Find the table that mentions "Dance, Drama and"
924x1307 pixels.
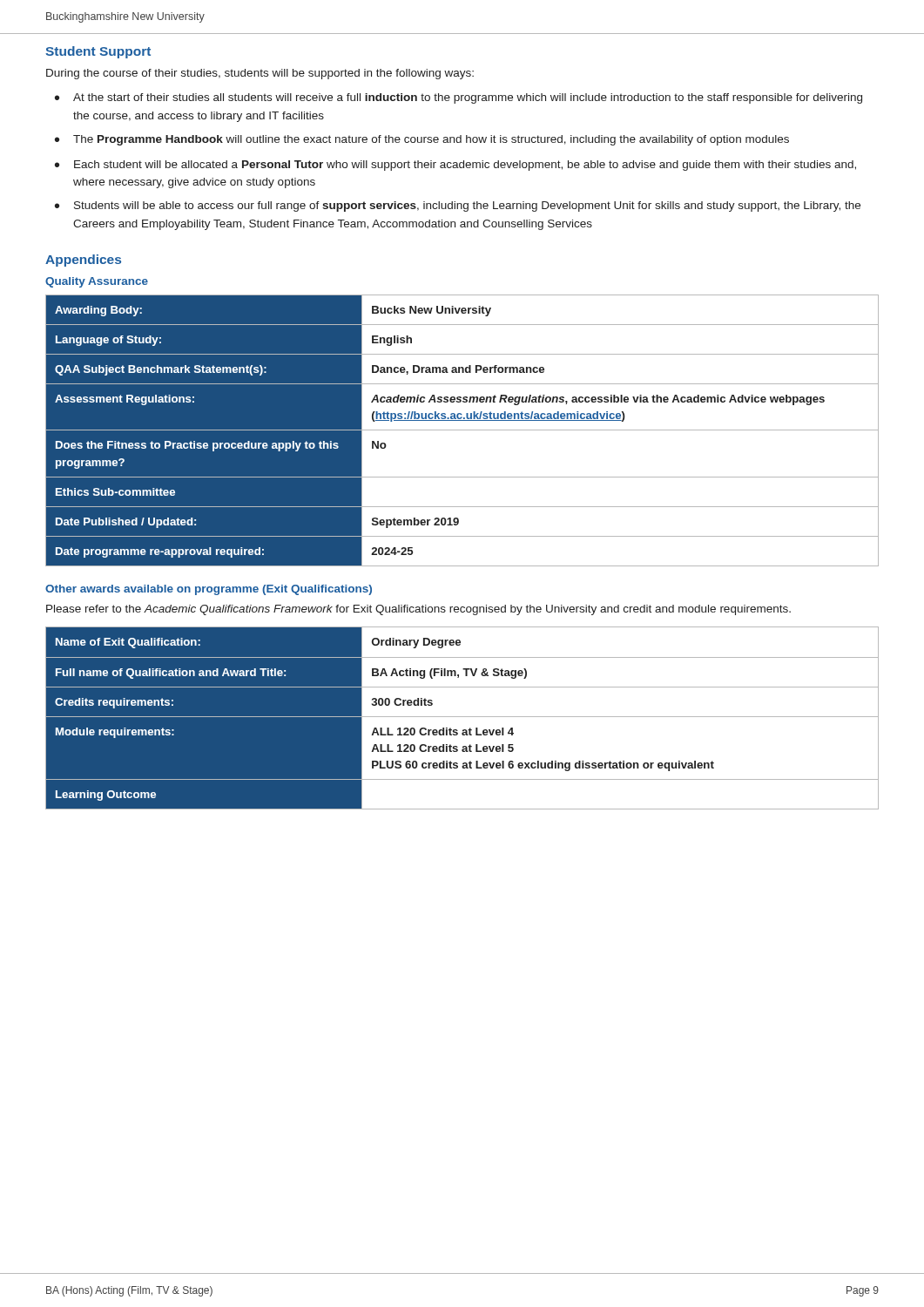point(462,430)
